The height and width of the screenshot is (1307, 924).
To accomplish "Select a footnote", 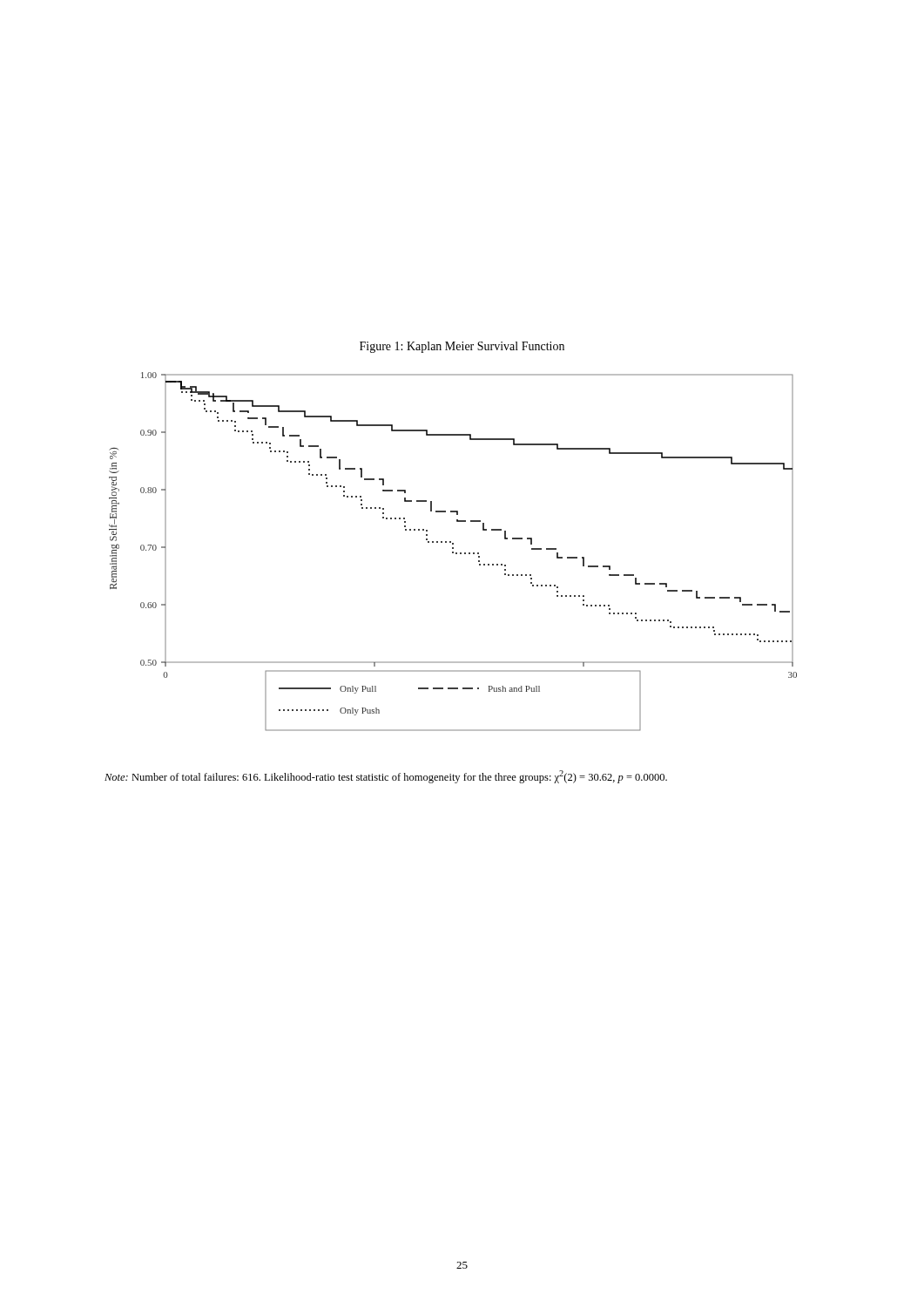I will click(386, 776).
